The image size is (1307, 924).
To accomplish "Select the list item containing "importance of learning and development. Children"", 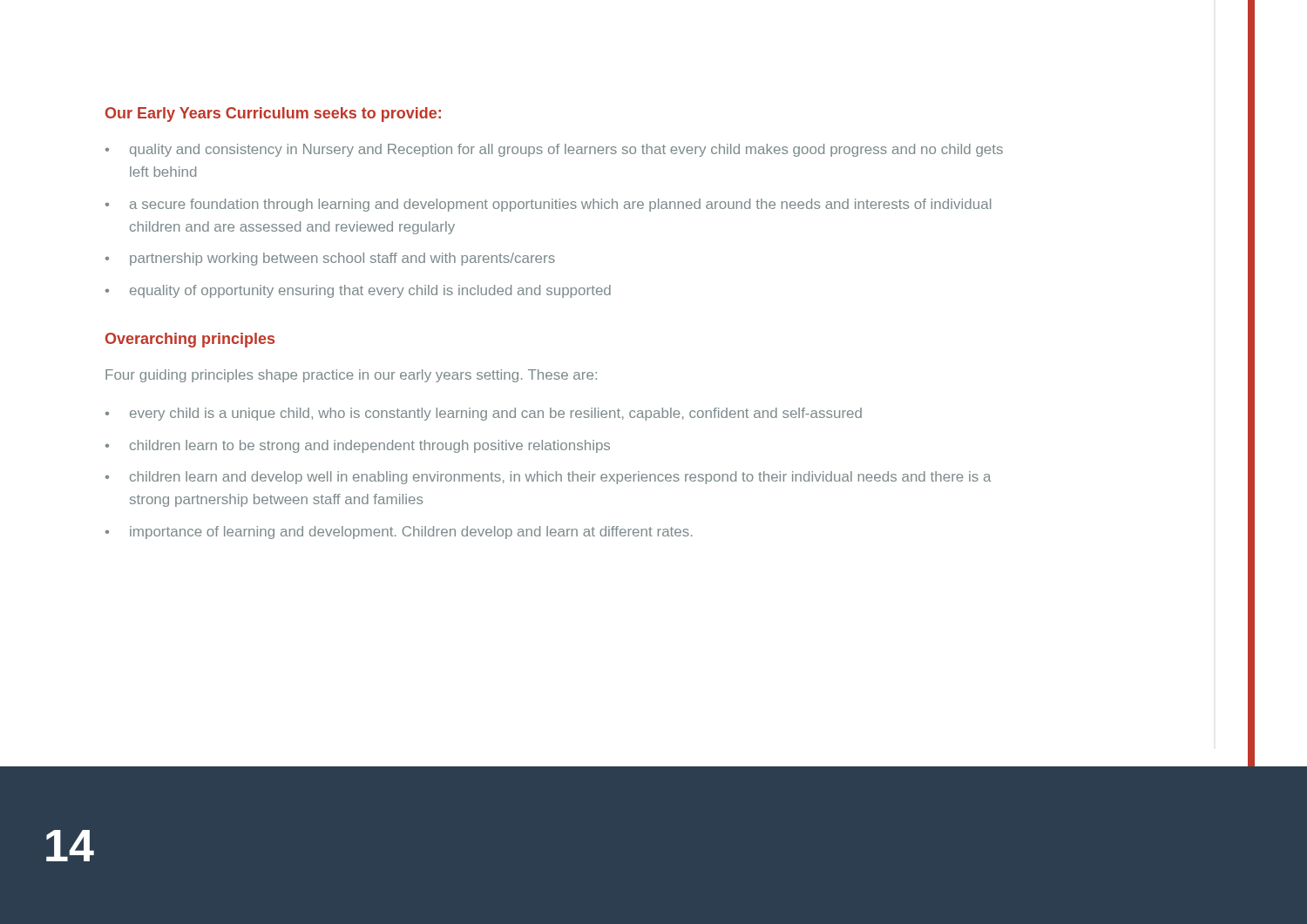I will (411, 531).
